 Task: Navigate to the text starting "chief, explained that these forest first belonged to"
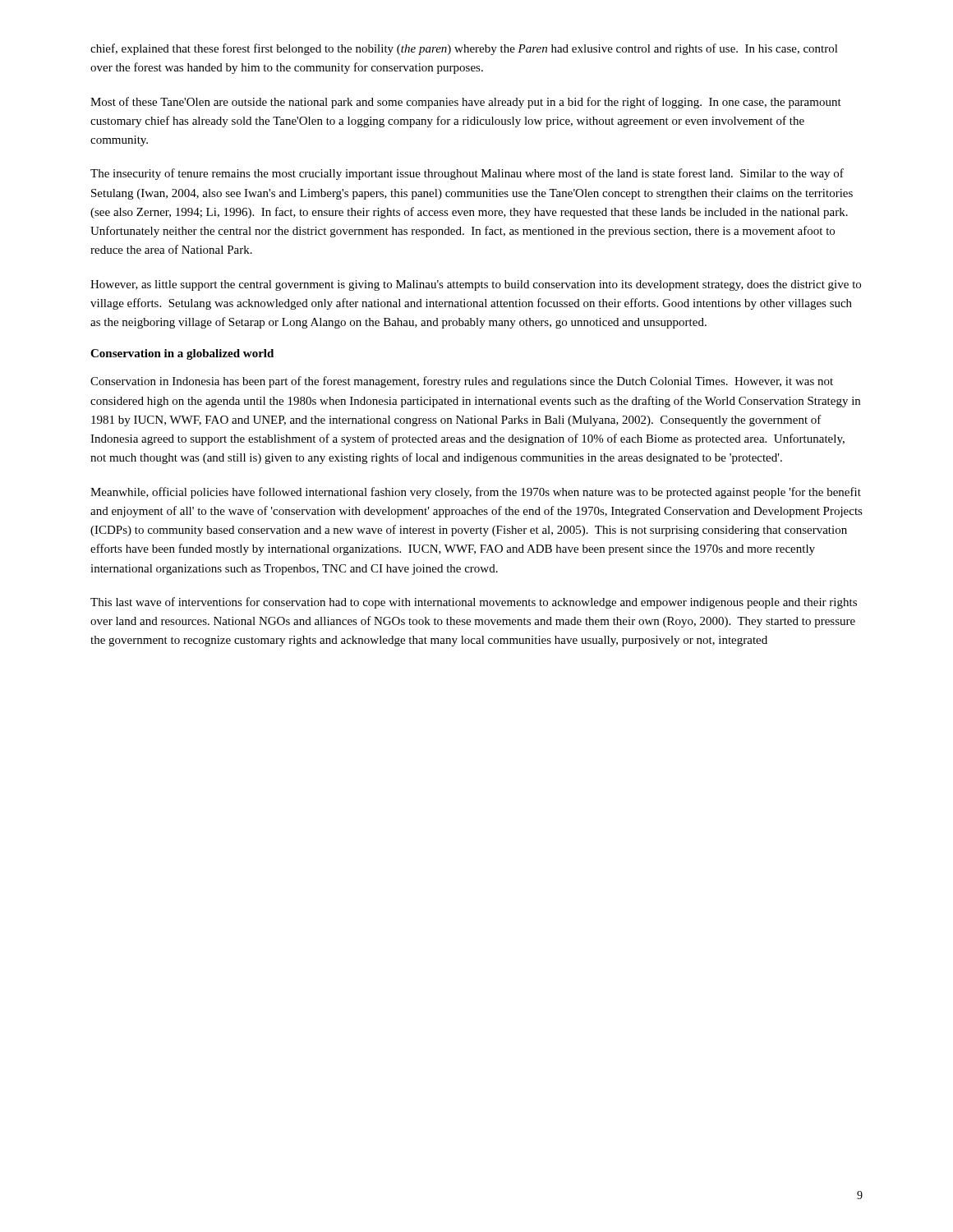[x=464, y=58]
